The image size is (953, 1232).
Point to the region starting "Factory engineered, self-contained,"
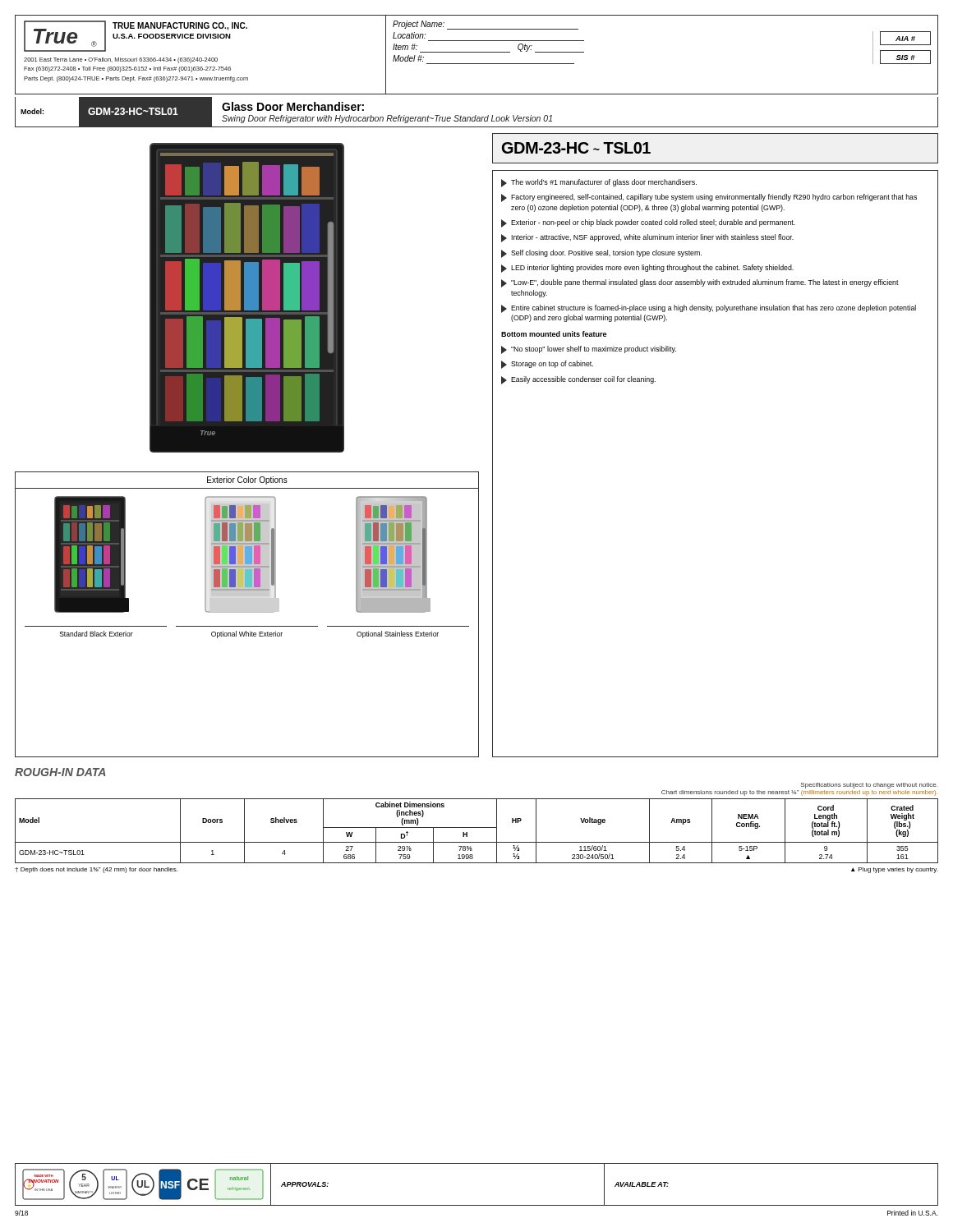pyautogui.click(x=715, y=203)
